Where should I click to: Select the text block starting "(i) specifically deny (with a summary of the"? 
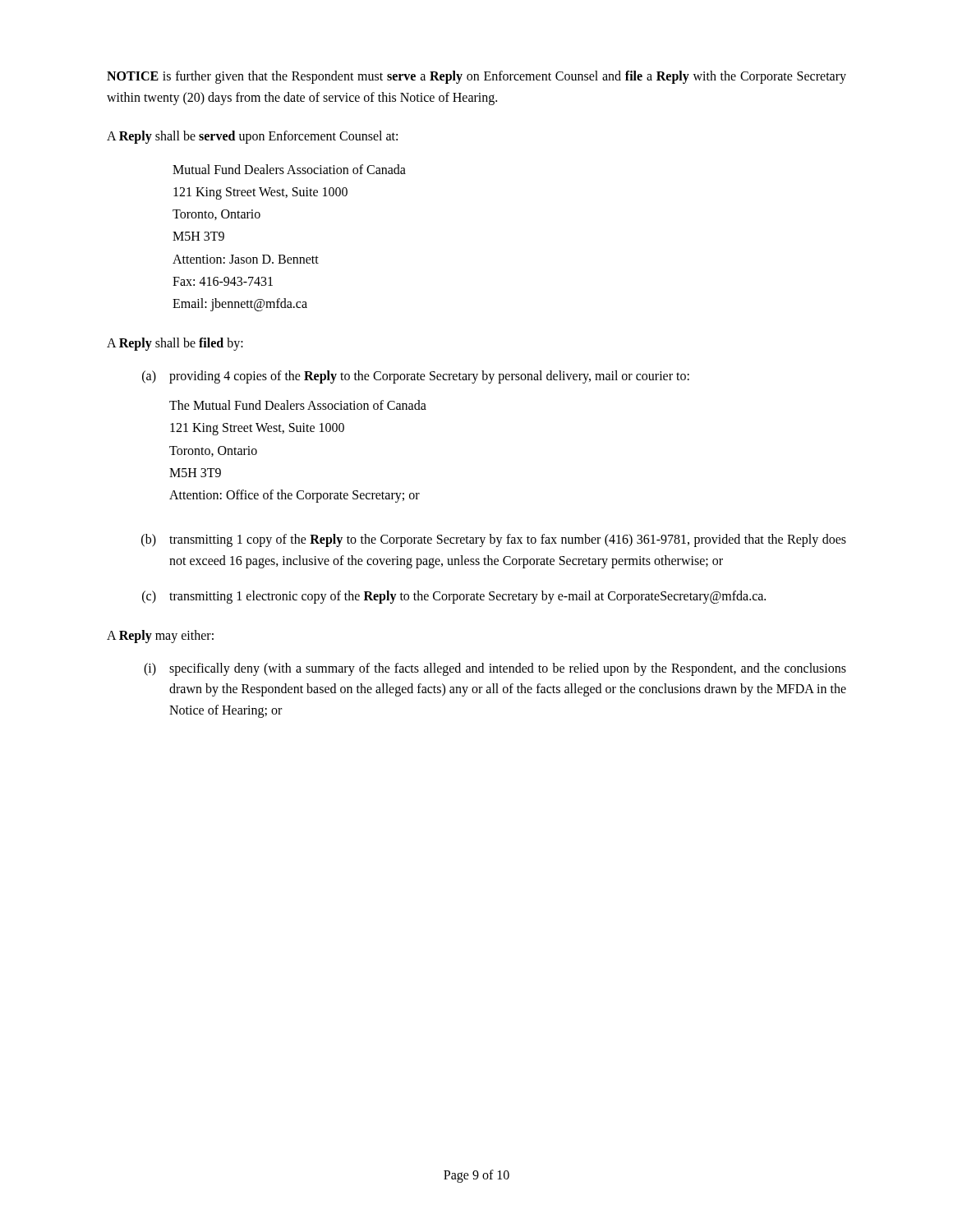[x=476, y=689]
